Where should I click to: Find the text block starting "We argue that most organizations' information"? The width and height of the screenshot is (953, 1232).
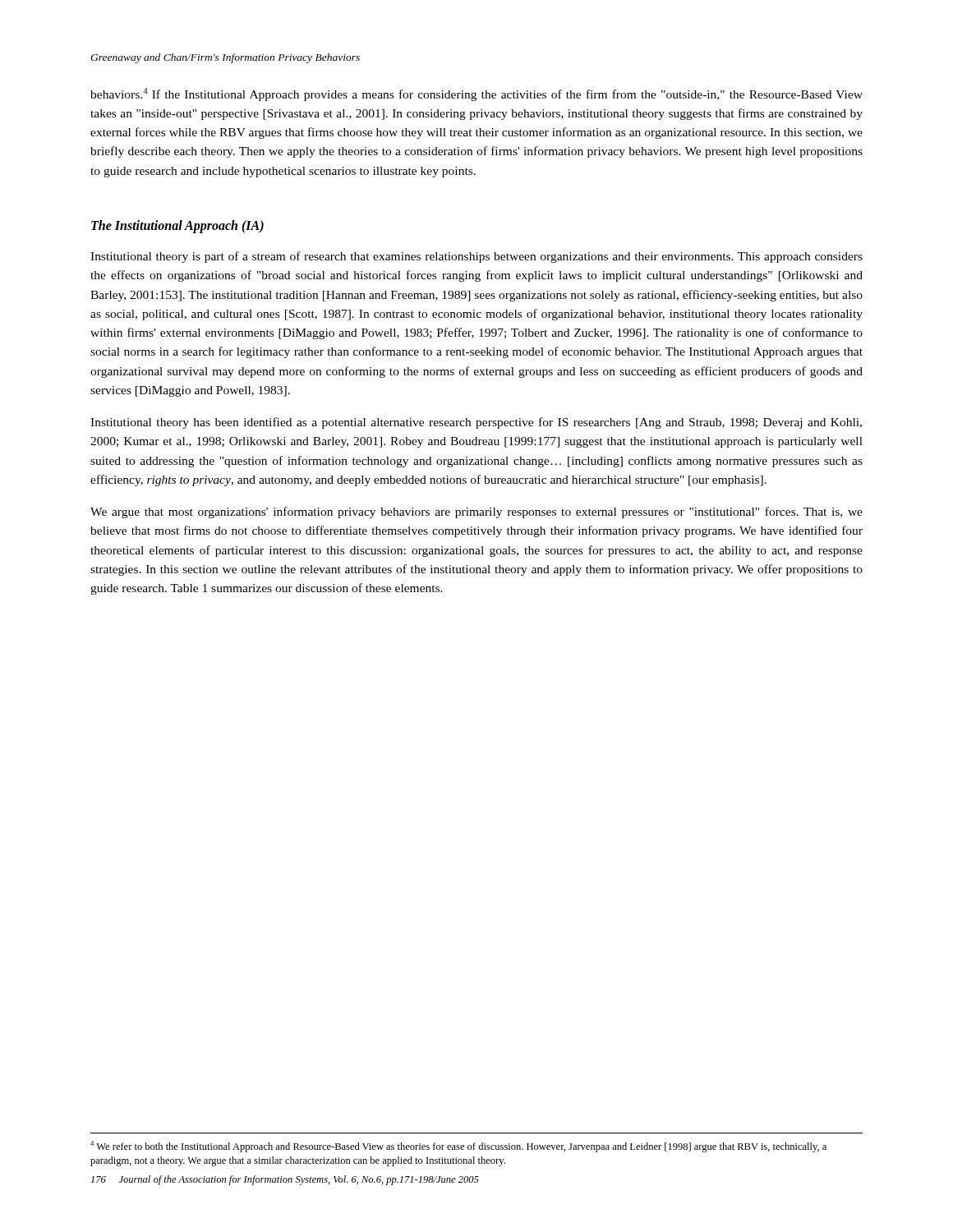[x=476, y=550]
